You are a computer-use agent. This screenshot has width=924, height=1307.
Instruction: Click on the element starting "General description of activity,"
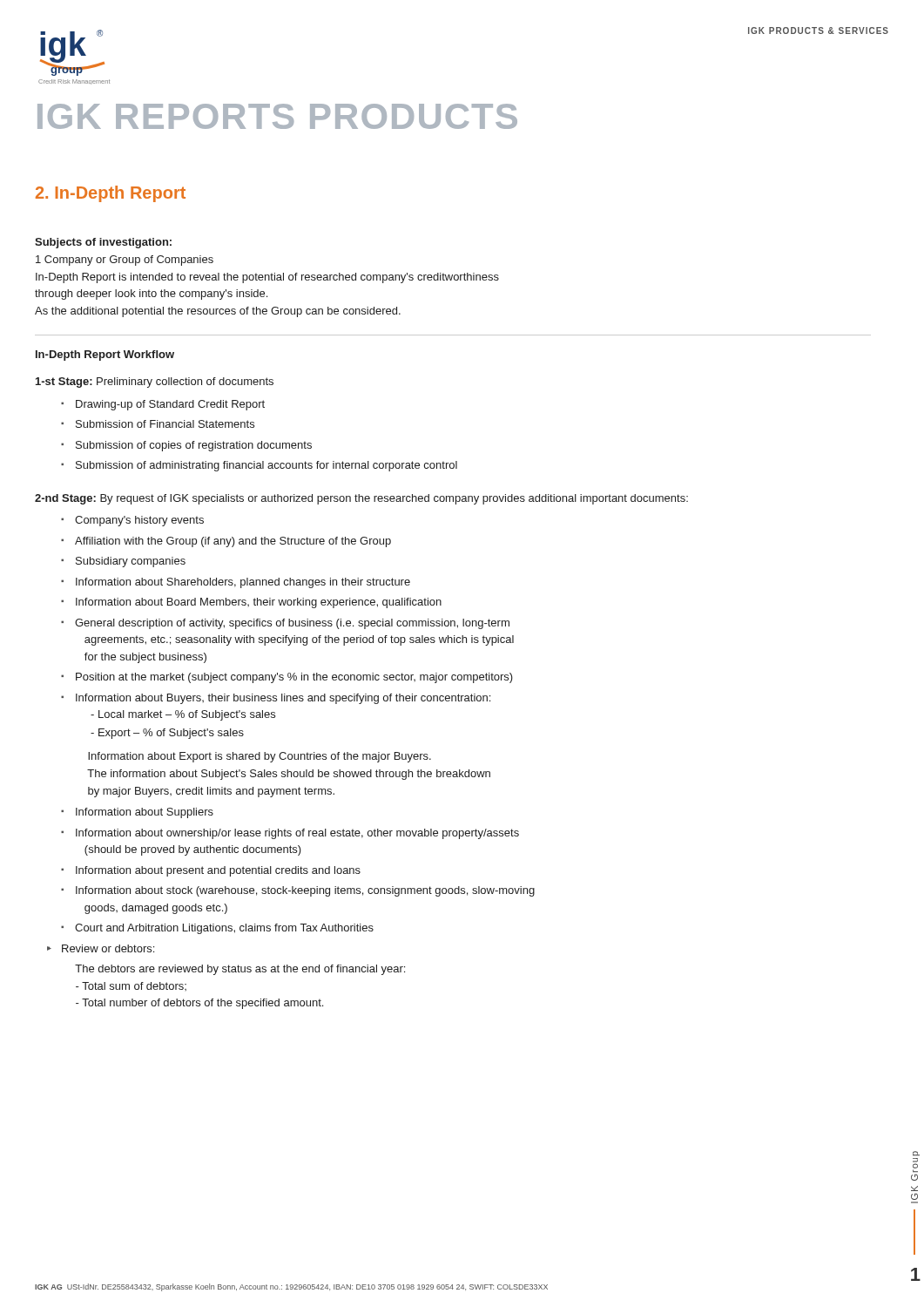[295, 639]
